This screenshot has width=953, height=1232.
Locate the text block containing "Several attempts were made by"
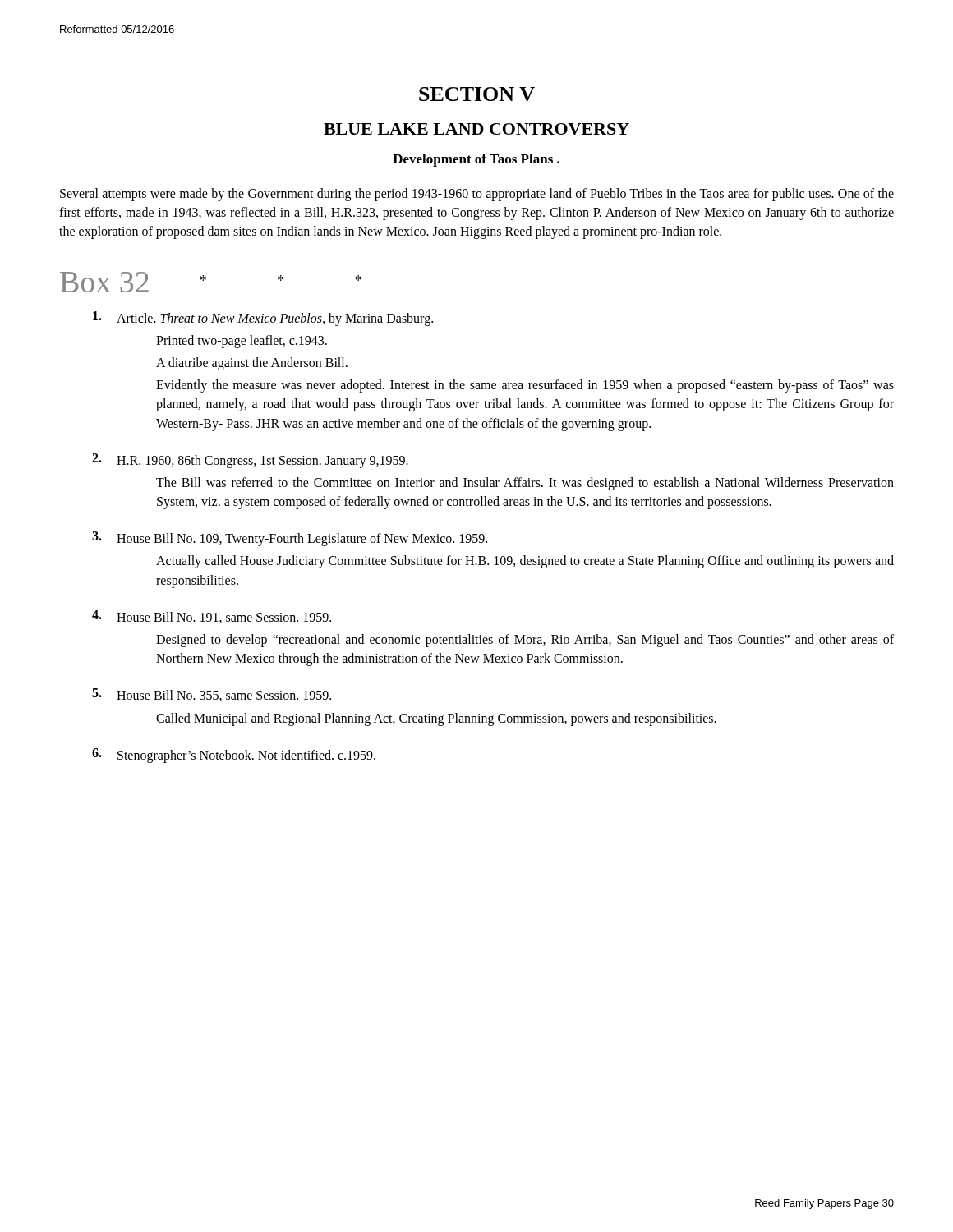coord(476,212)
